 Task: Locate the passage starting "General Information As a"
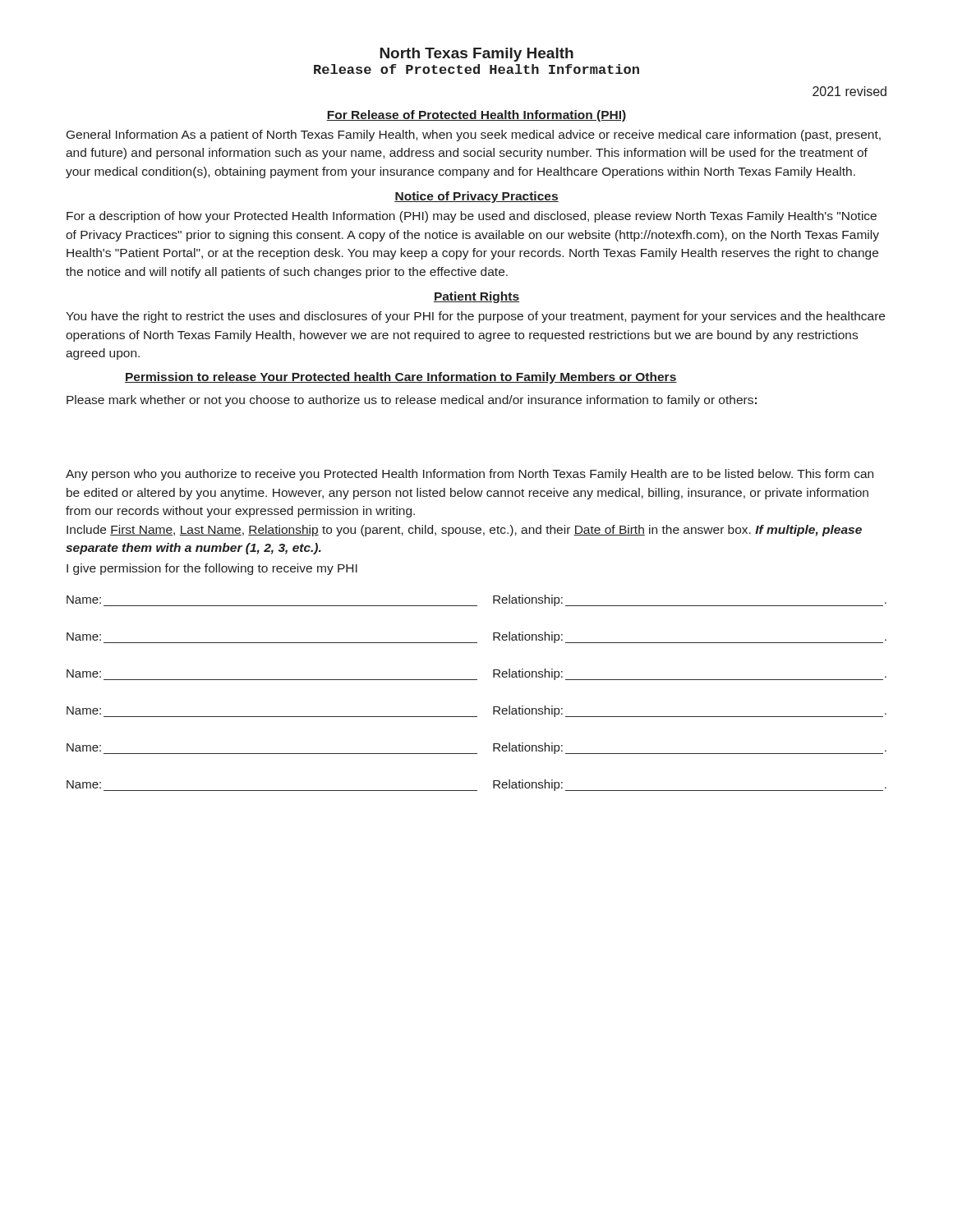click(474, 153)
